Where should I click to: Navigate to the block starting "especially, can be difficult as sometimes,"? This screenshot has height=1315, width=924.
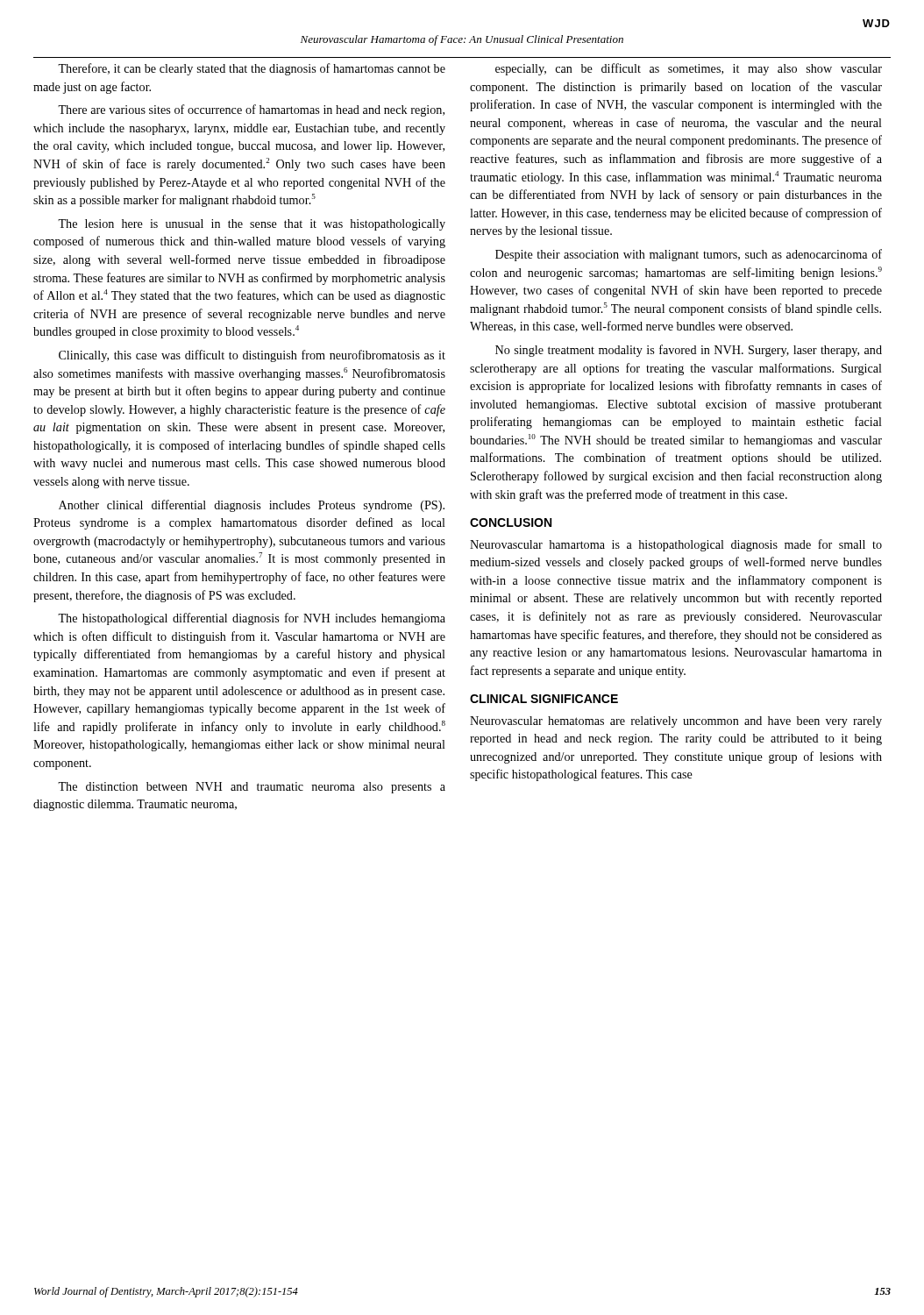coord(676,281)
